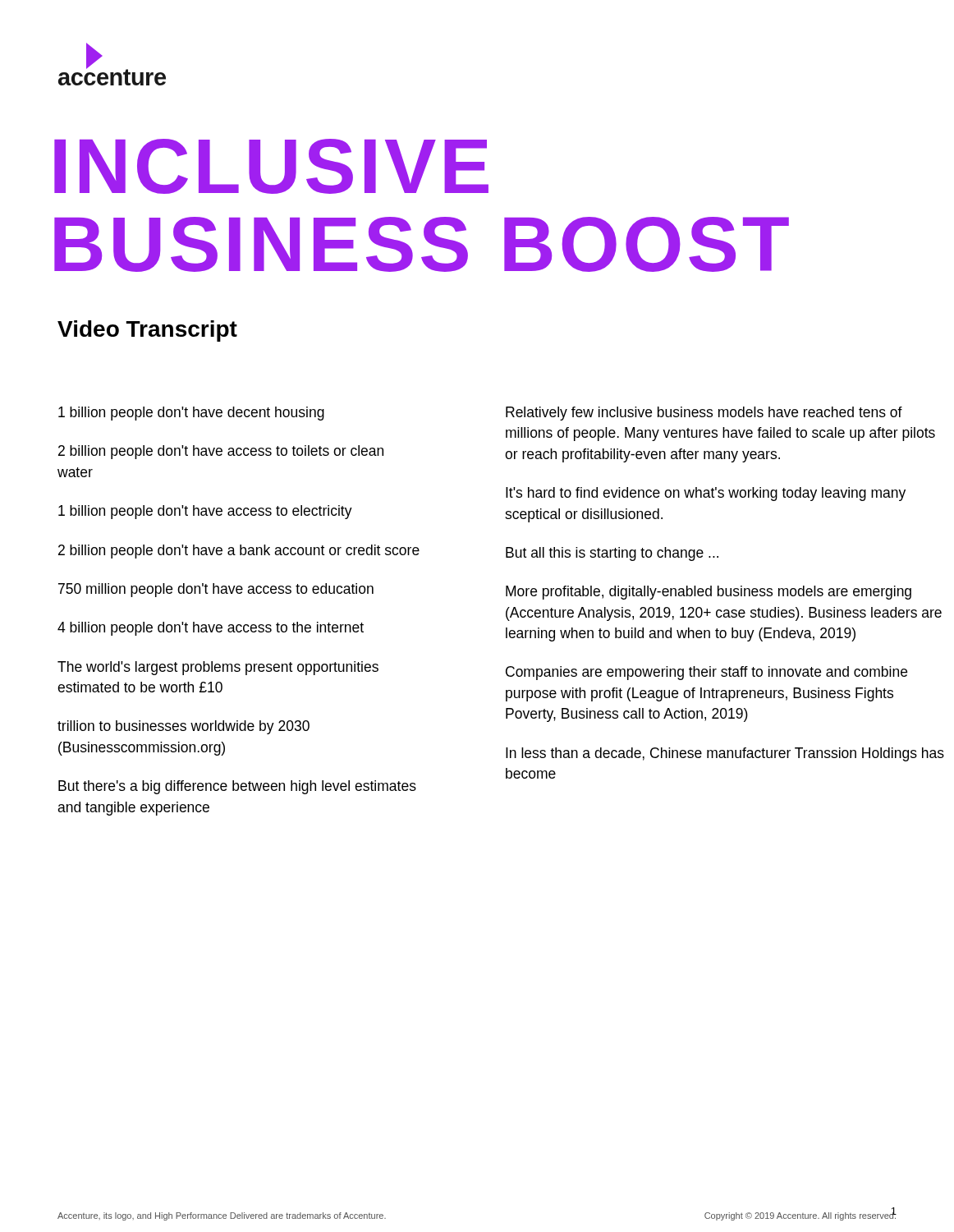Click on the text block that says "Companies are empowering their"

click(706, 693)
